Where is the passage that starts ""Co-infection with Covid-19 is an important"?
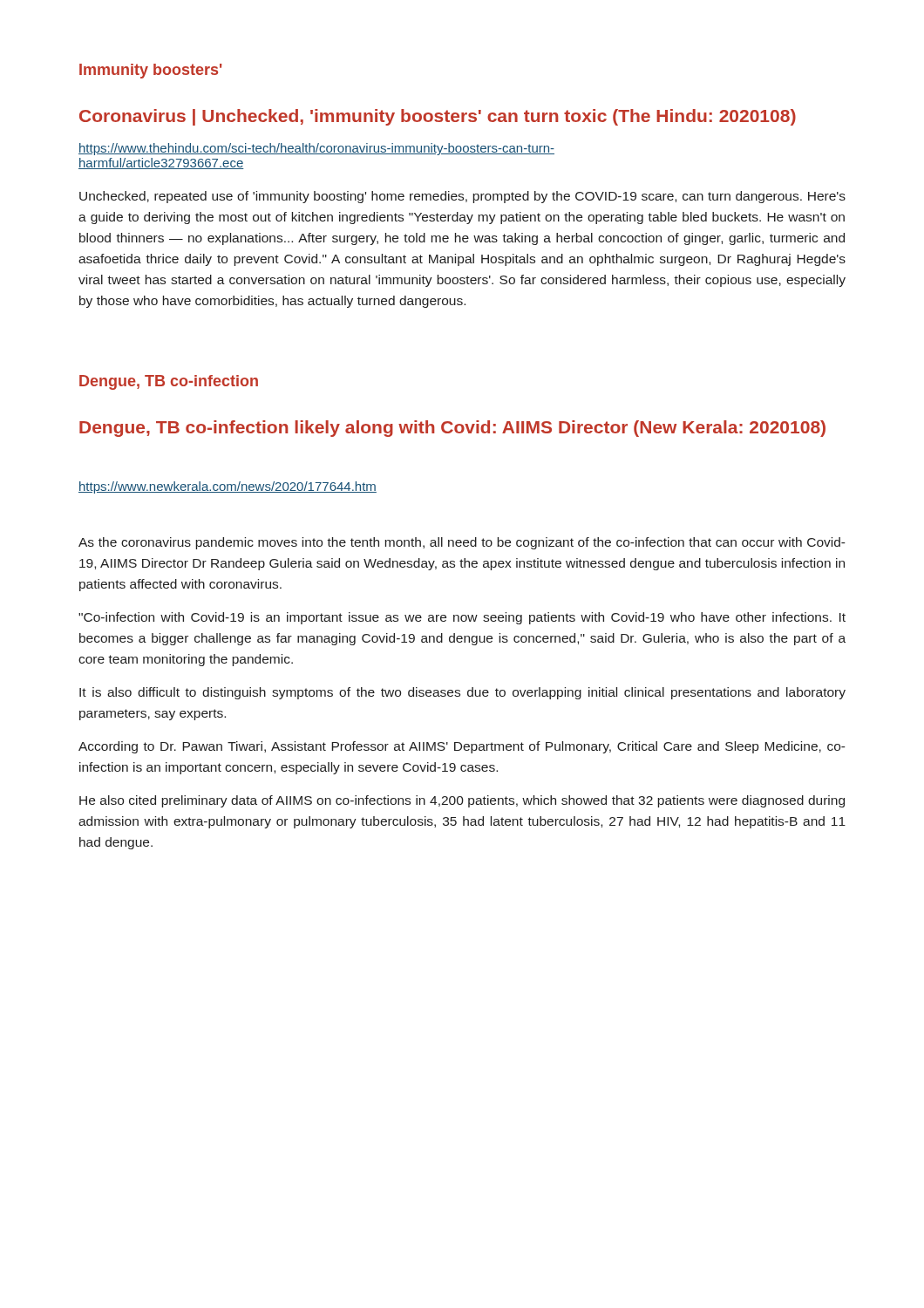 462,638
